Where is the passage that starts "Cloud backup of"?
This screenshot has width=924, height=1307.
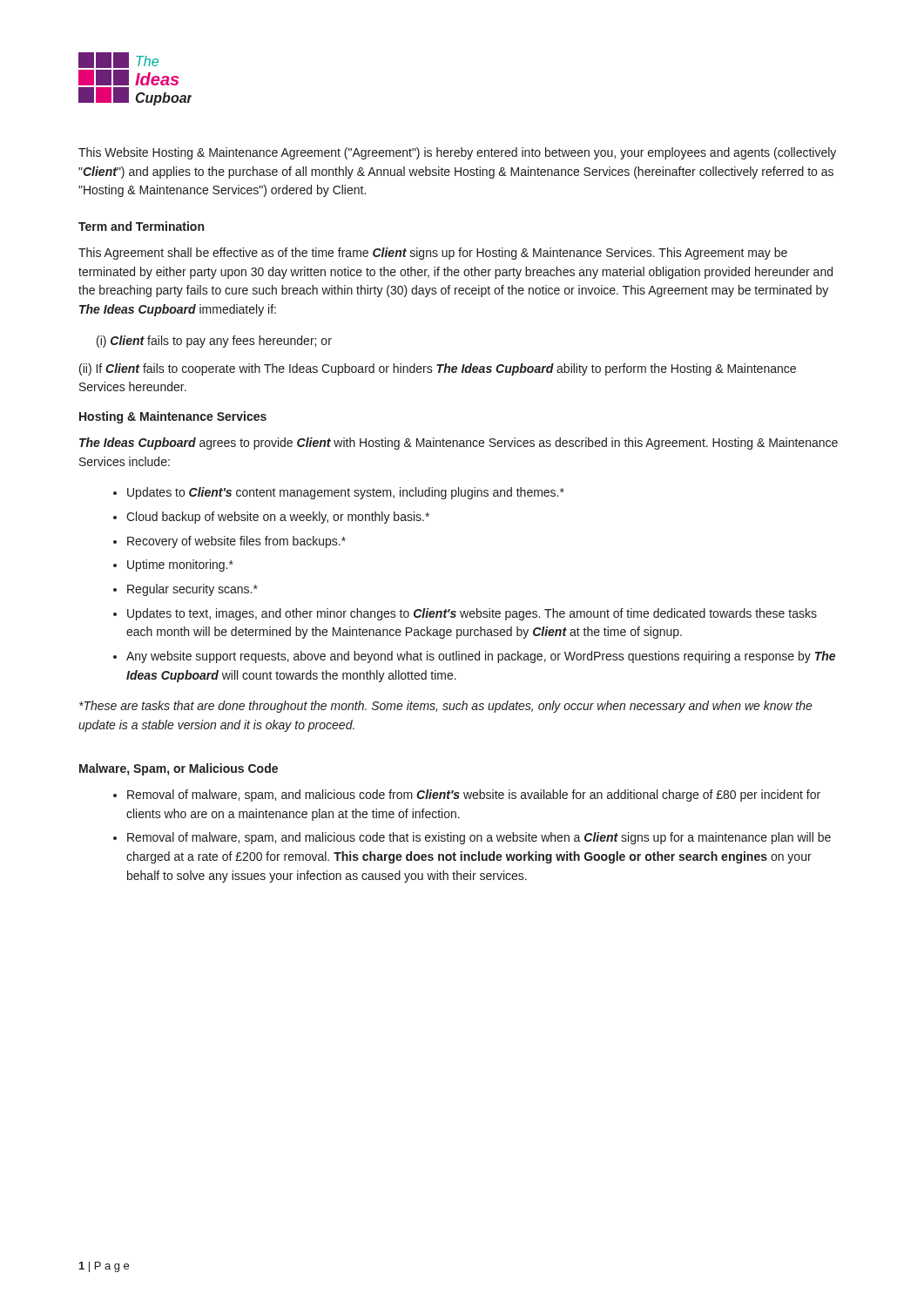point(278,517)
